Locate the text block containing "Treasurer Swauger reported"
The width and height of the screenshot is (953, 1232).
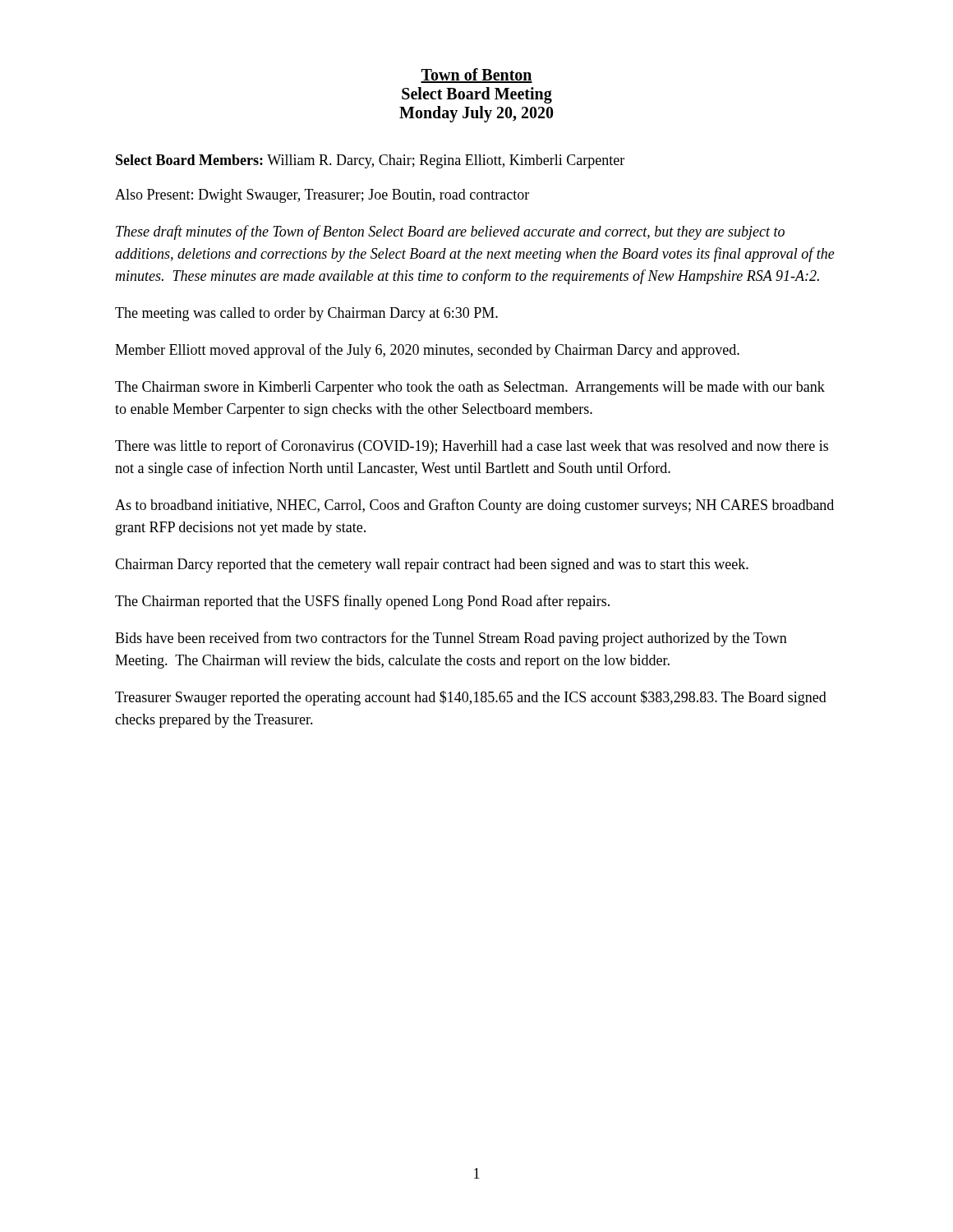coord(471,708)
